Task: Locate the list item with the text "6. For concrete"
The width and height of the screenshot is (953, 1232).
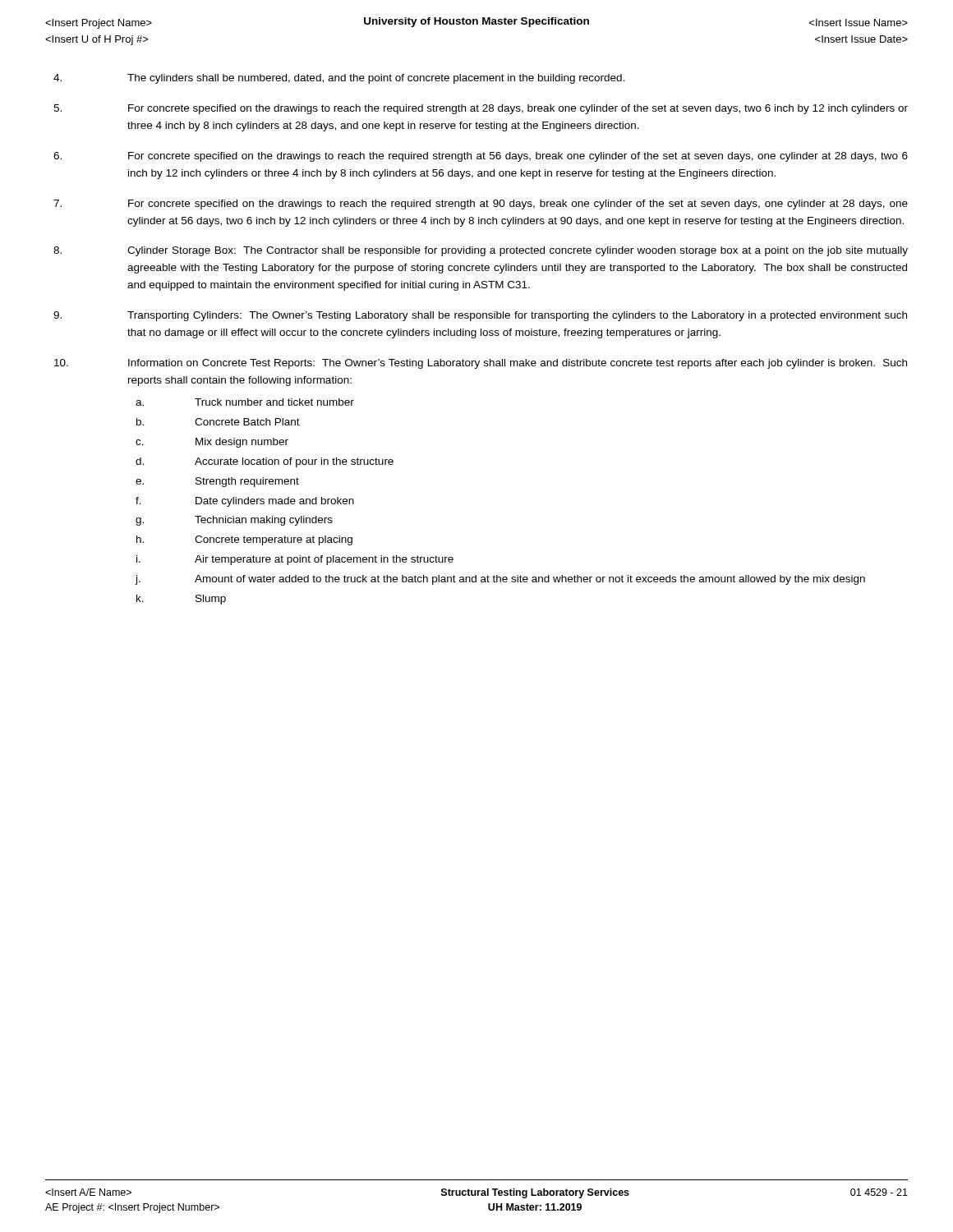Action: (476, 165)
